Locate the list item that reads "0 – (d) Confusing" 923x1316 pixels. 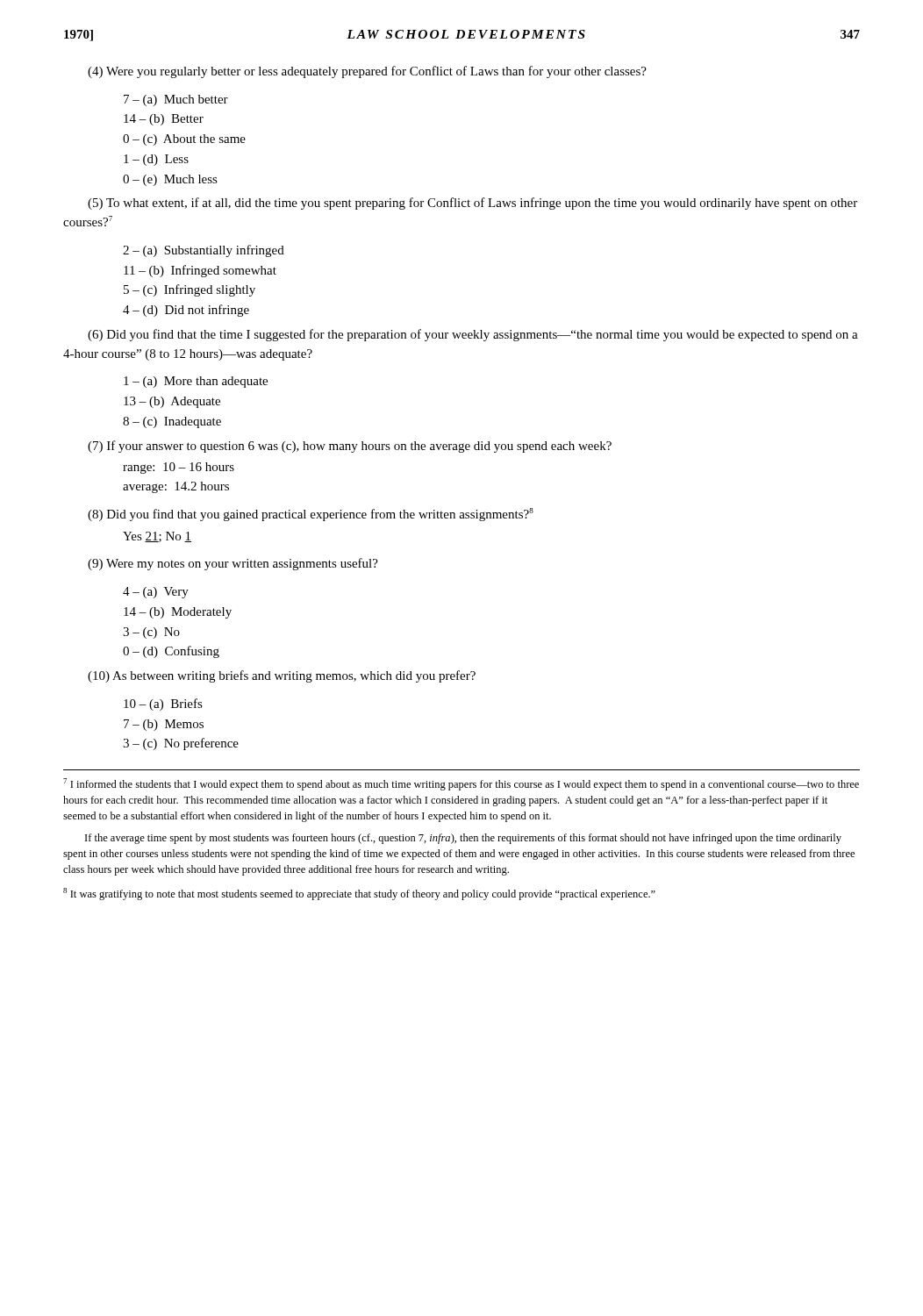pyautogui.click(x=171, y=651)
